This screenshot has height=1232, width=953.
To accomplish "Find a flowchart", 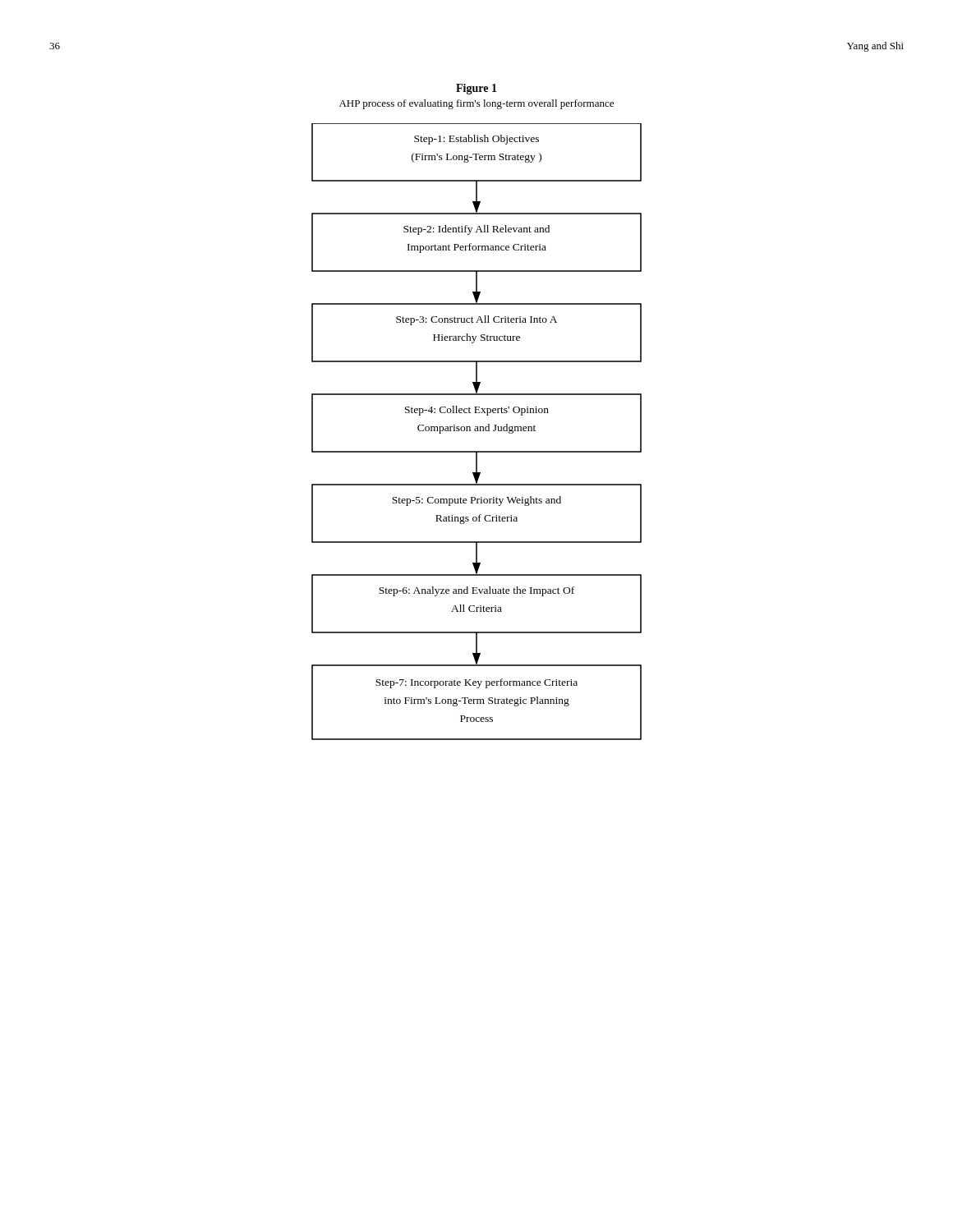I will tap(476, 482).
